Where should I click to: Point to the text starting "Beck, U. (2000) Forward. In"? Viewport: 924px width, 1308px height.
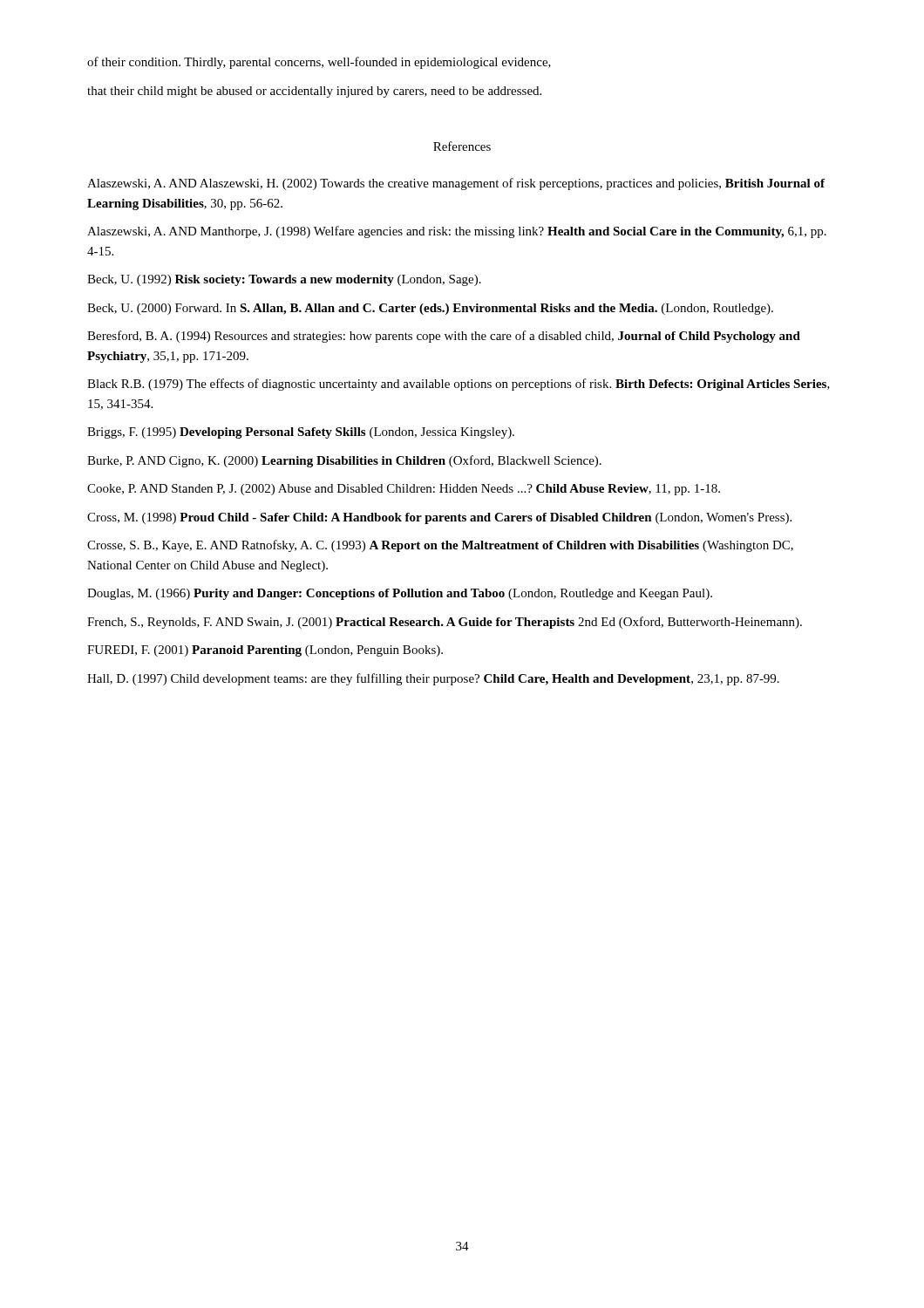(430, 307)
